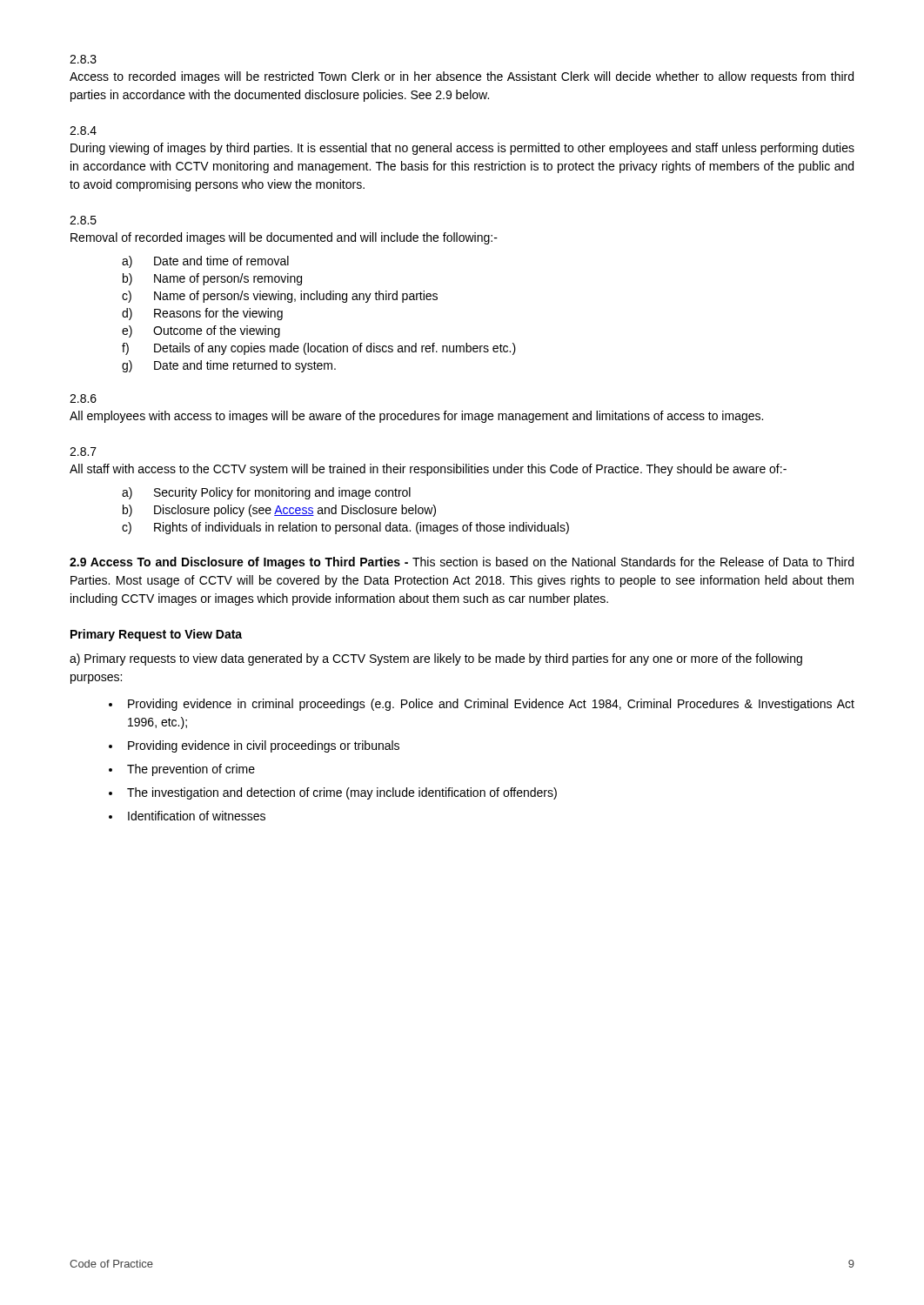Image resolution: width=924 pixels, height=1305 pixels.
Task: Find the text block with the text "a) Primary requests to view"
Action: coord(436,668)
